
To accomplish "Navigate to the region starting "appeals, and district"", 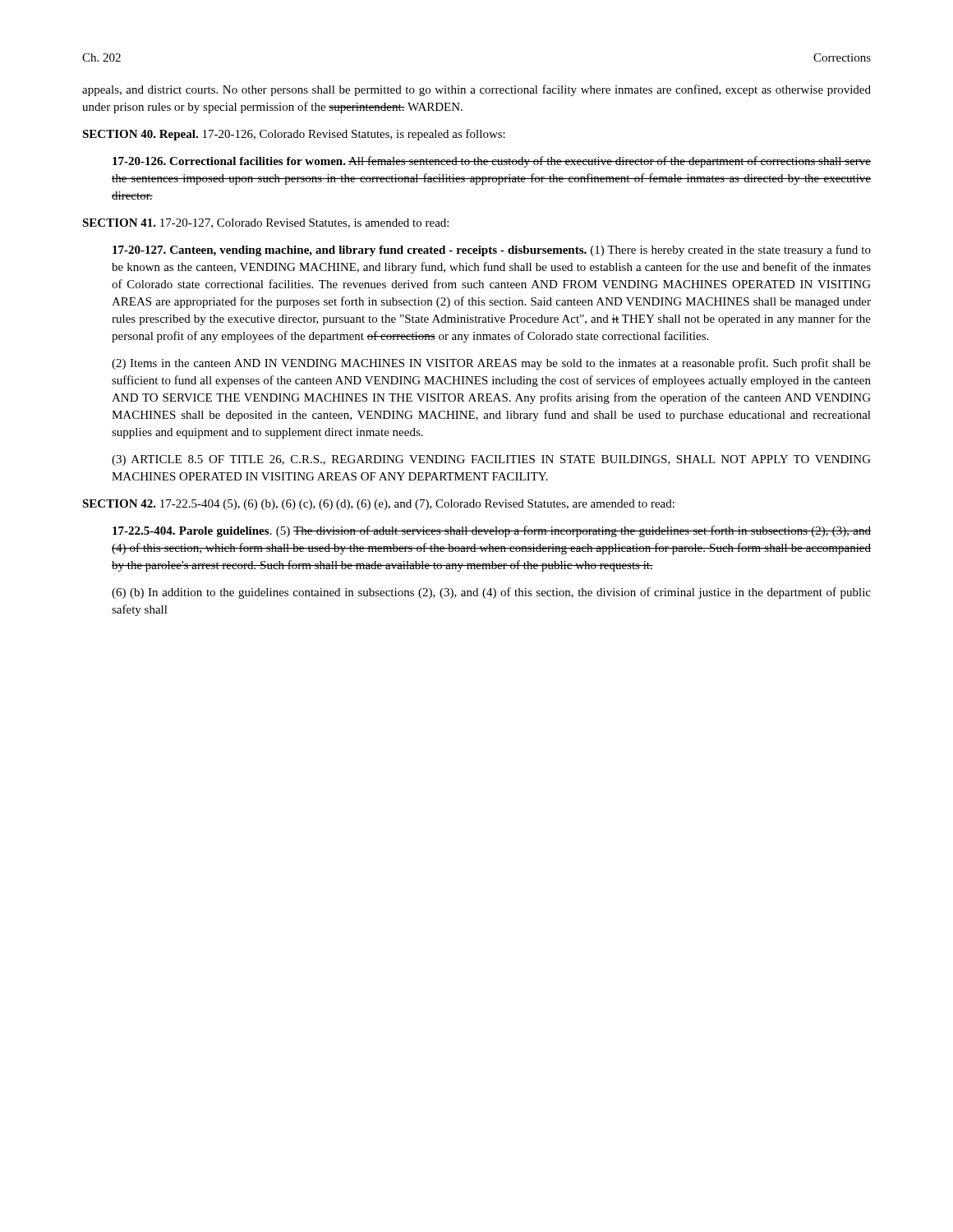I will click(476, 99).
